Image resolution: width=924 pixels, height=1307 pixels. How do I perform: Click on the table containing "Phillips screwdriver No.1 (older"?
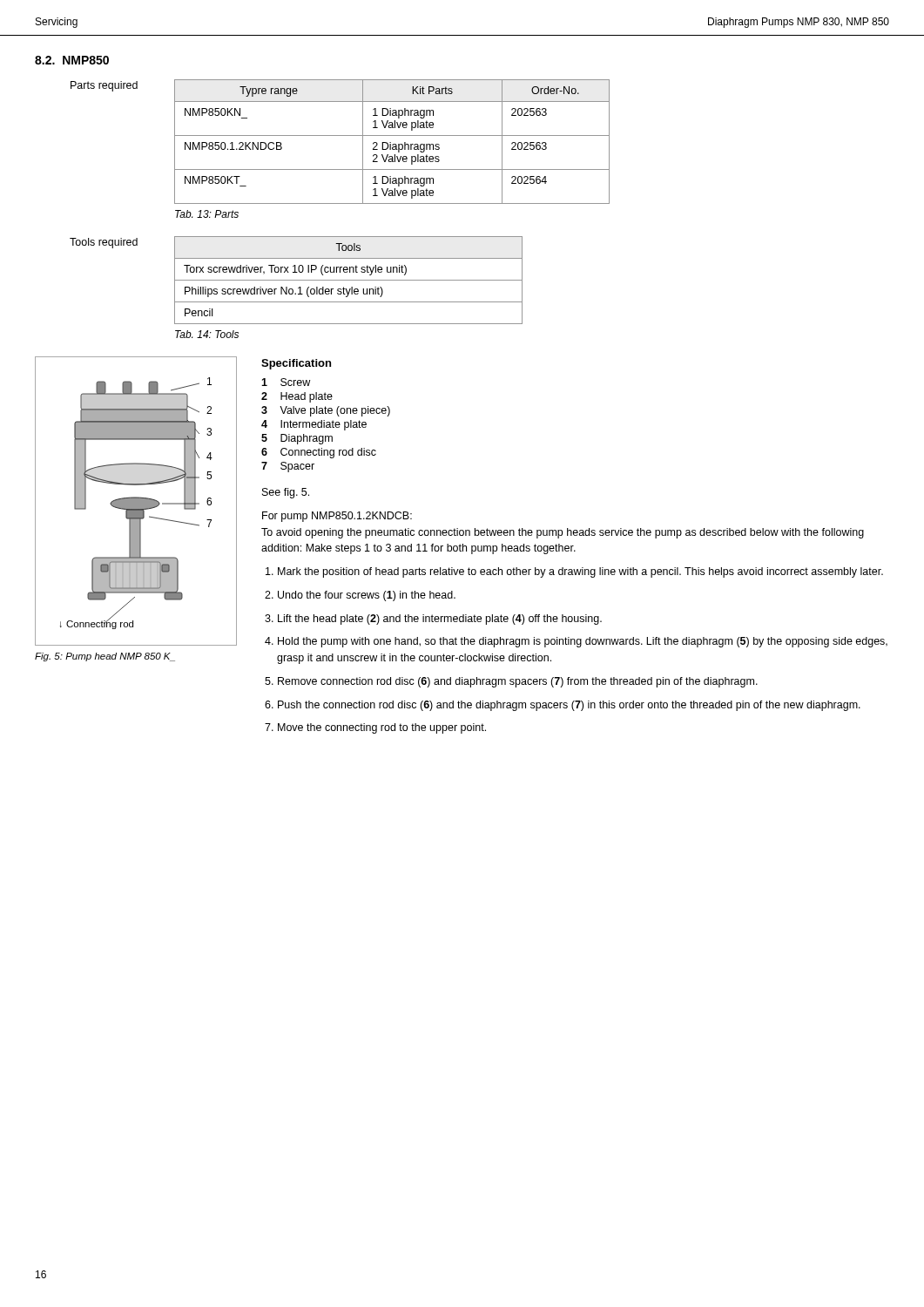click(532, 280)
